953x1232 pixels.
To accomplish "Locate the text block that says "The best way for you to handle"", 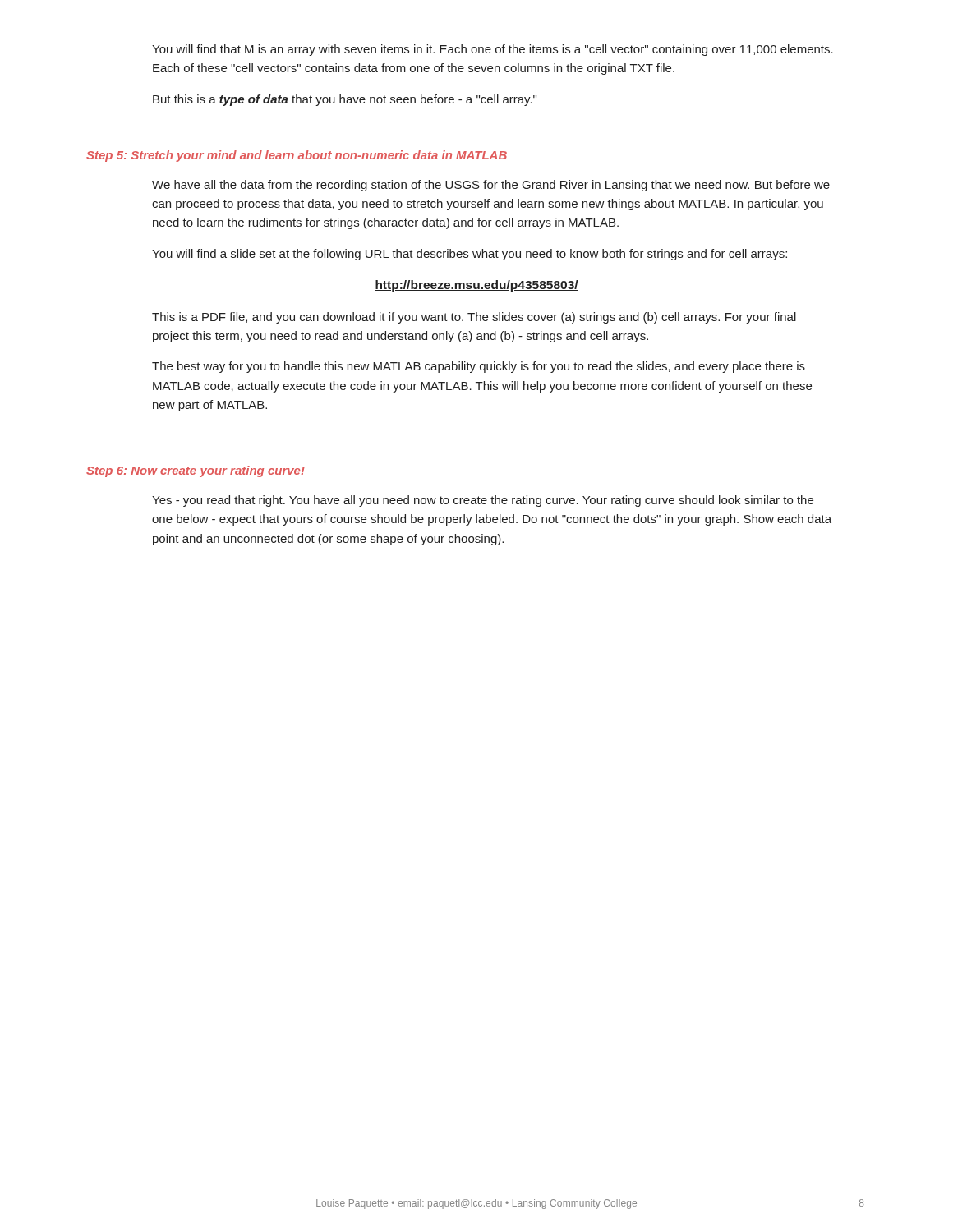I will (482, 385).
